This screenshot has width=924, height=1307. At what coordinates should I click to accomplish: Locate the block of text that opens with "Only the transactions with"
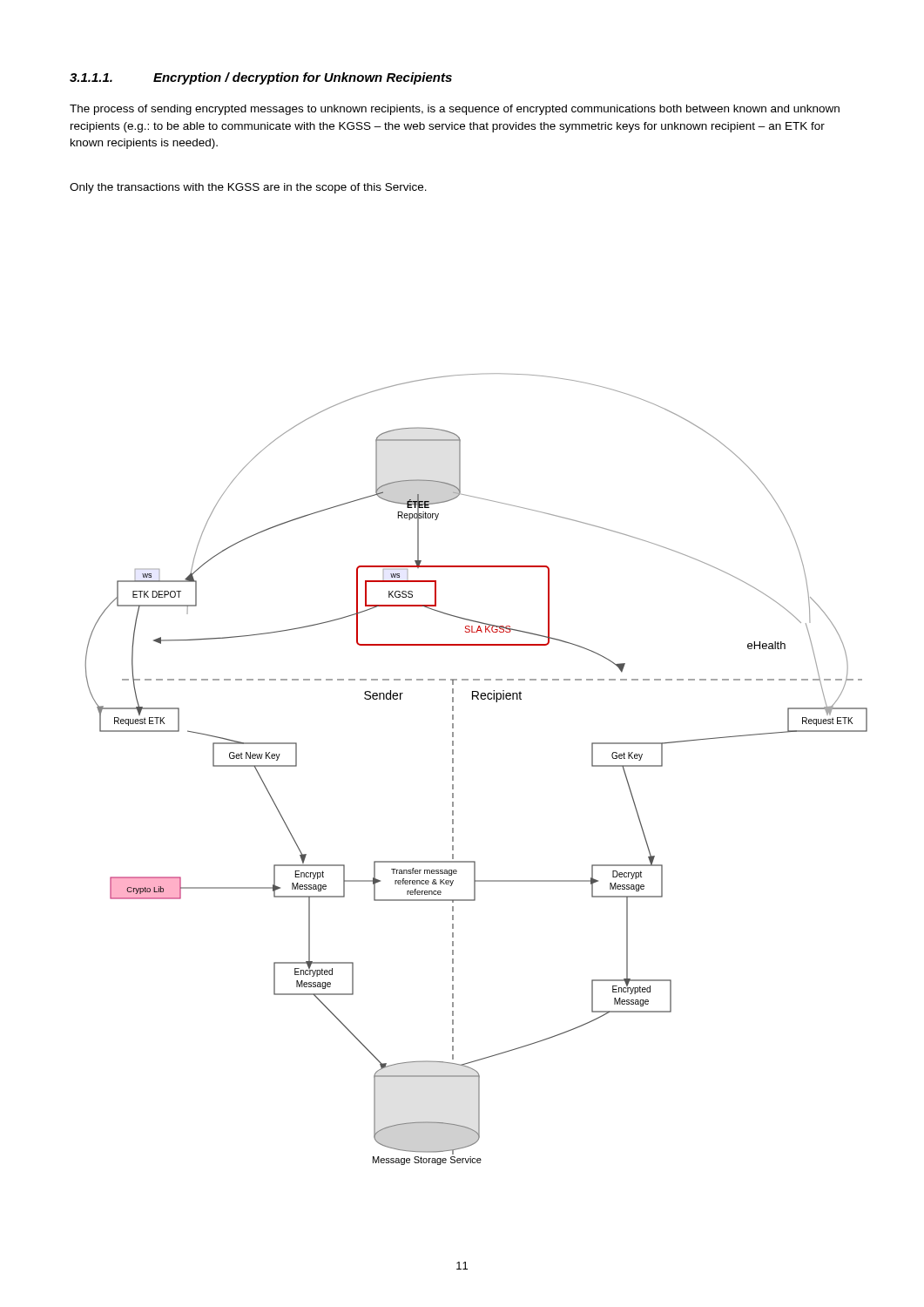tap(248, 187)
